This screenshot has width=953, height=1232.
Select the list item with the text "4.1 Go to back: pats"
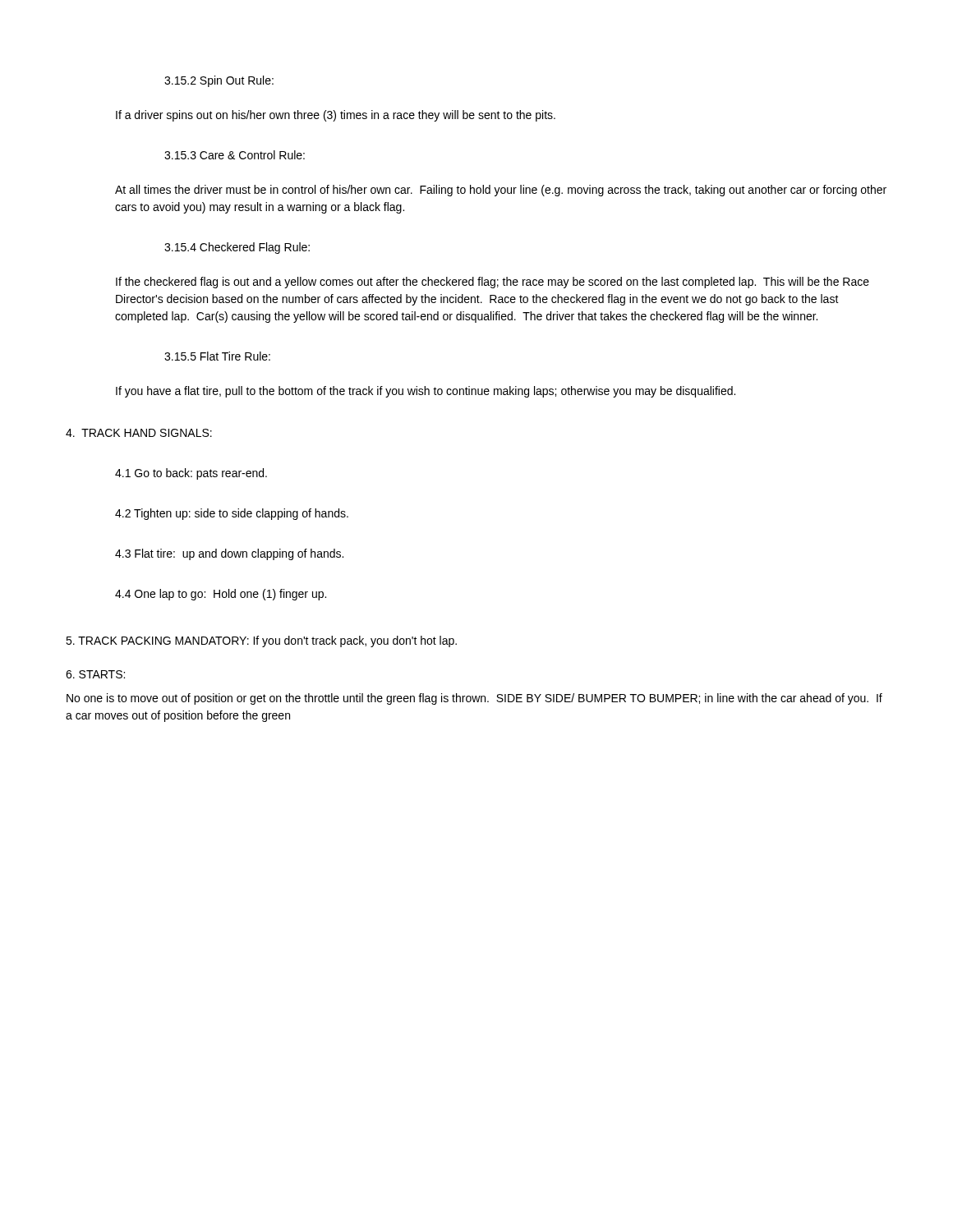tap(191, 473)
